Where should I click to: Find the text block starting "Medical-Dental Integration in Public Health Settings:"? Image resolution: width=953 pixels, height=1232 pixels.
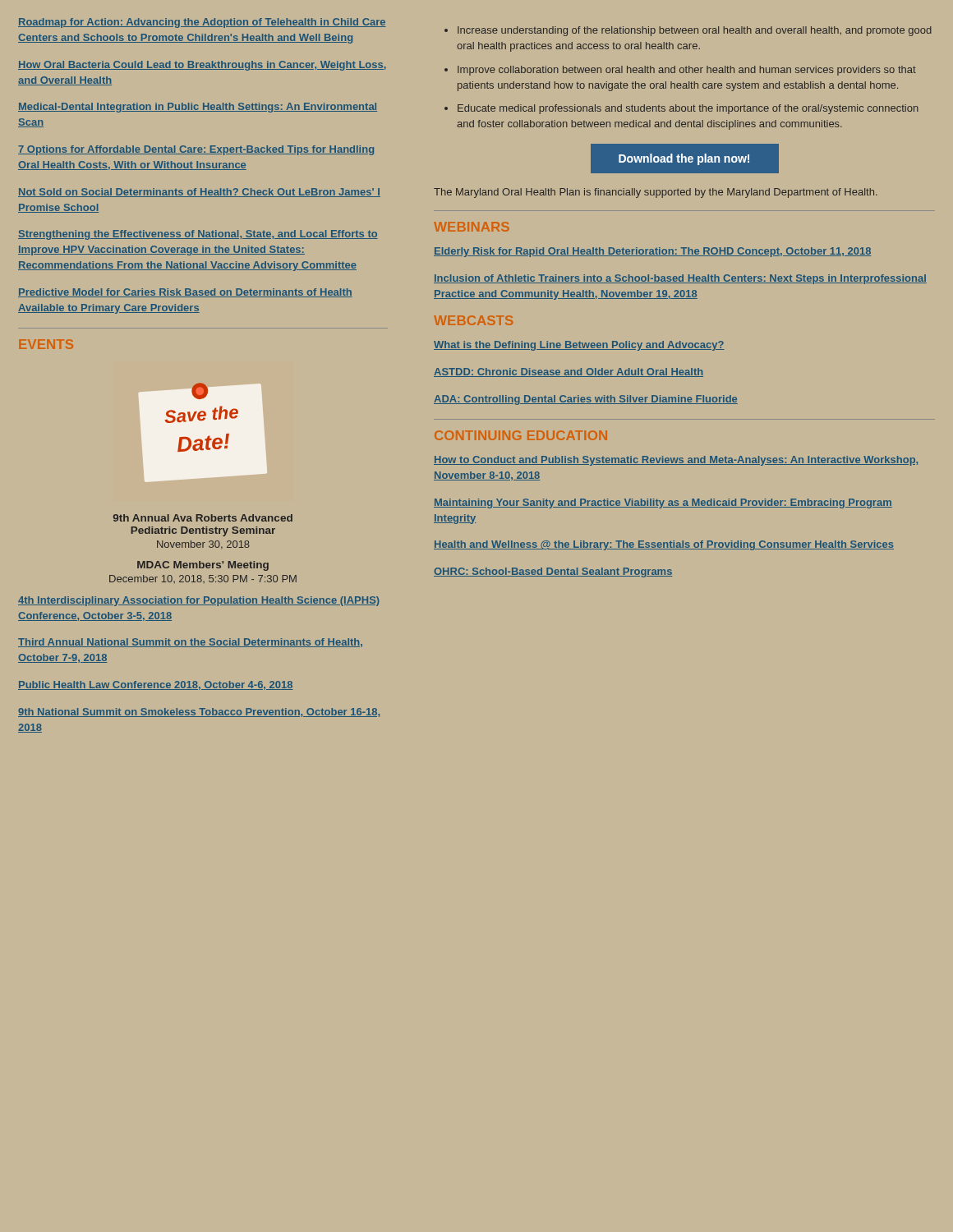(x=198, y=114)
